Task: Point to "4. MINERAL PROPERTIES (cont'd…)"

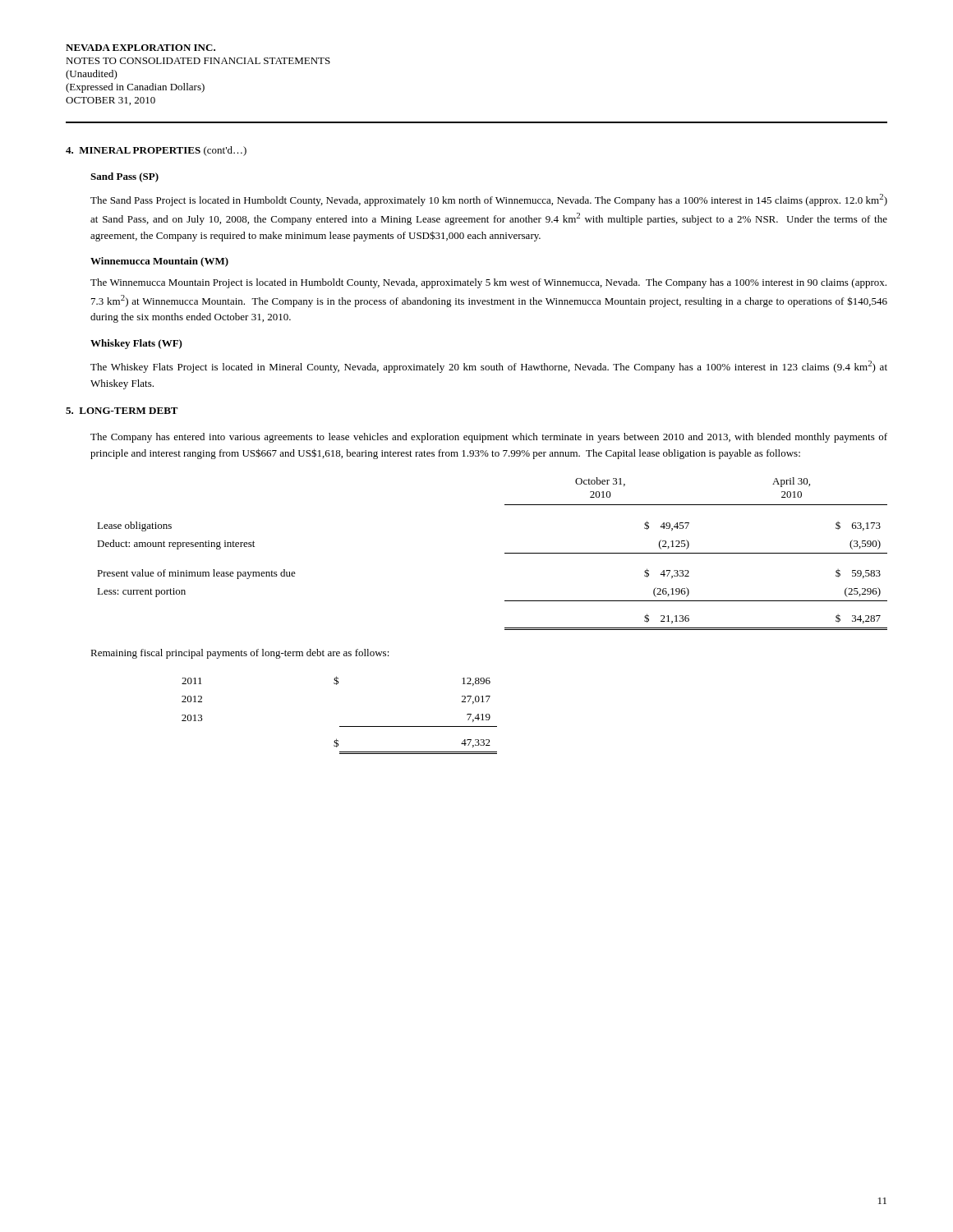Action: click(156, 150)
